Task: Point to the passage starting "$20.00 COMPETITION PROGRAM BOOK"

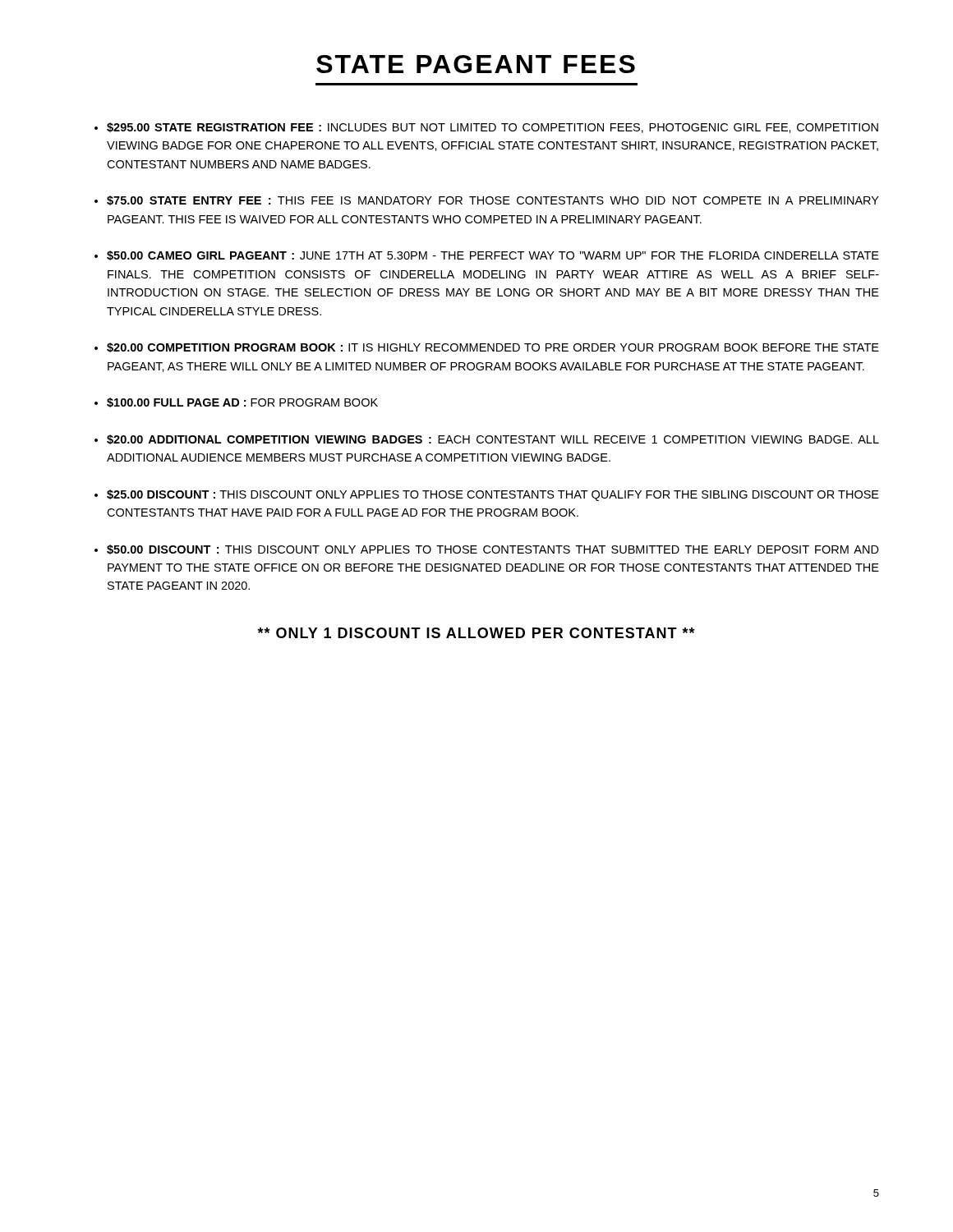Action: click(x=493, y=357)
